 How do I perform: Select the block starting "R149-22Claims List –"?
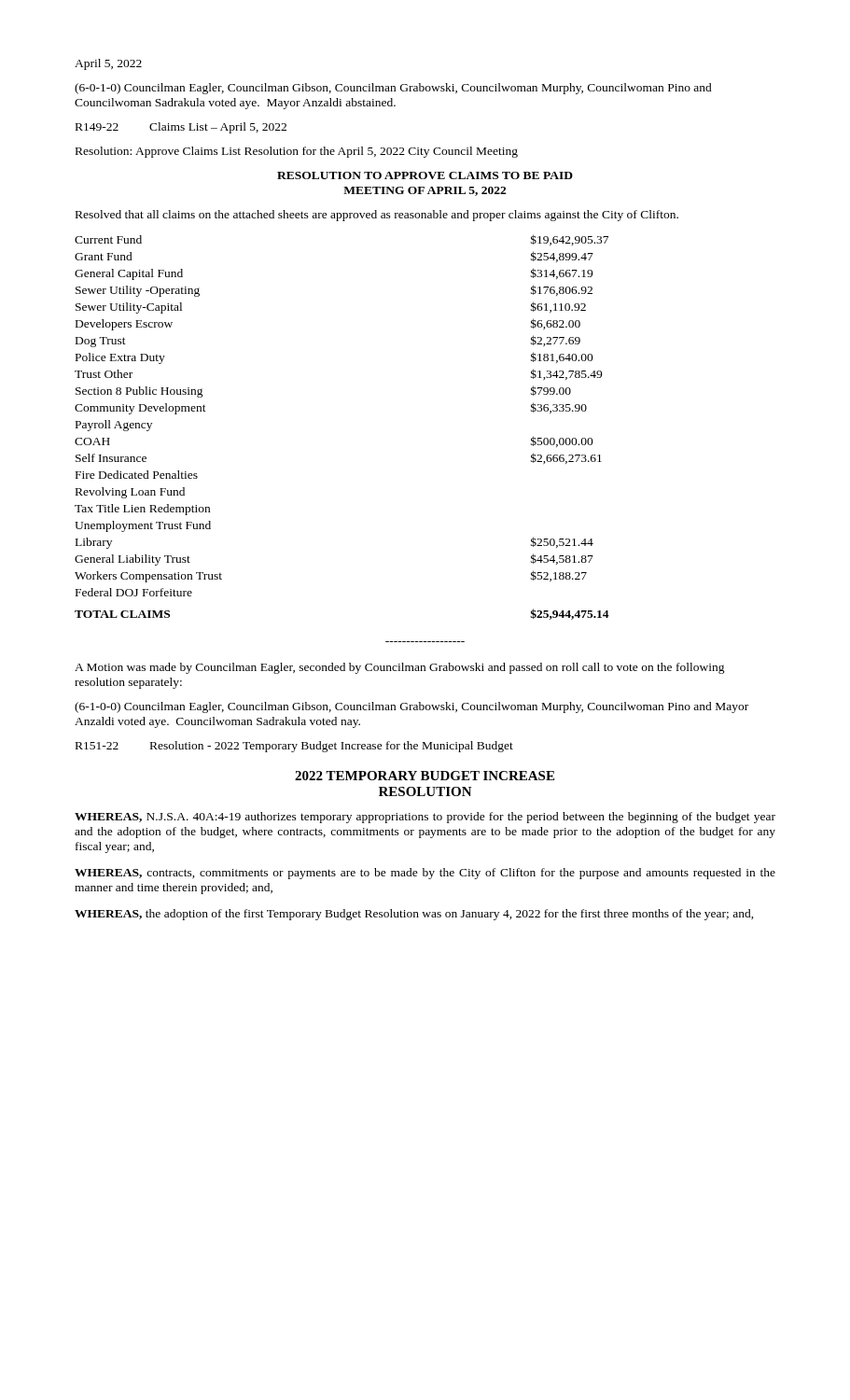181,127
